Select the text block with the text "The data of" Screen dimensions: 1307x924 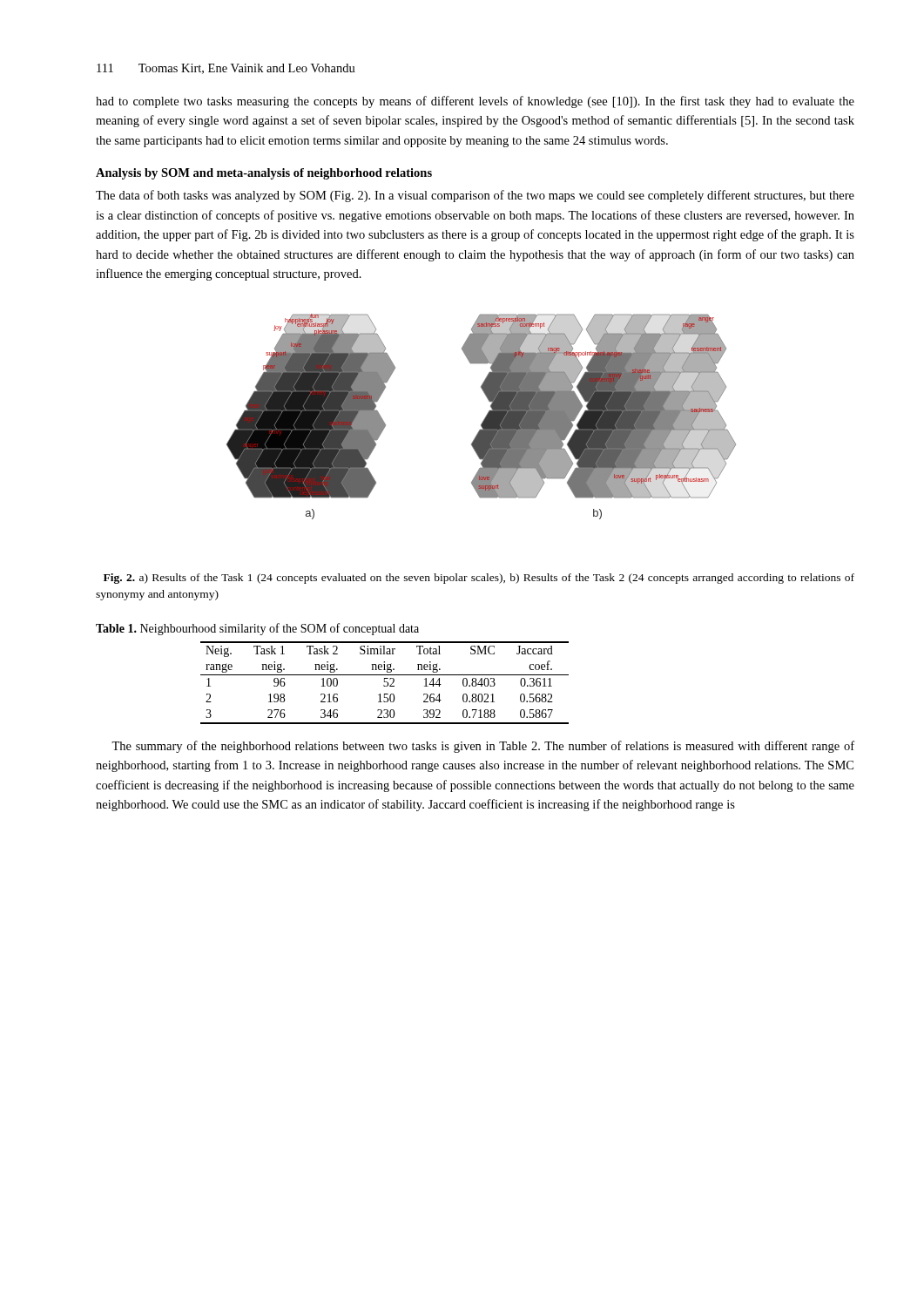point(475,235)
